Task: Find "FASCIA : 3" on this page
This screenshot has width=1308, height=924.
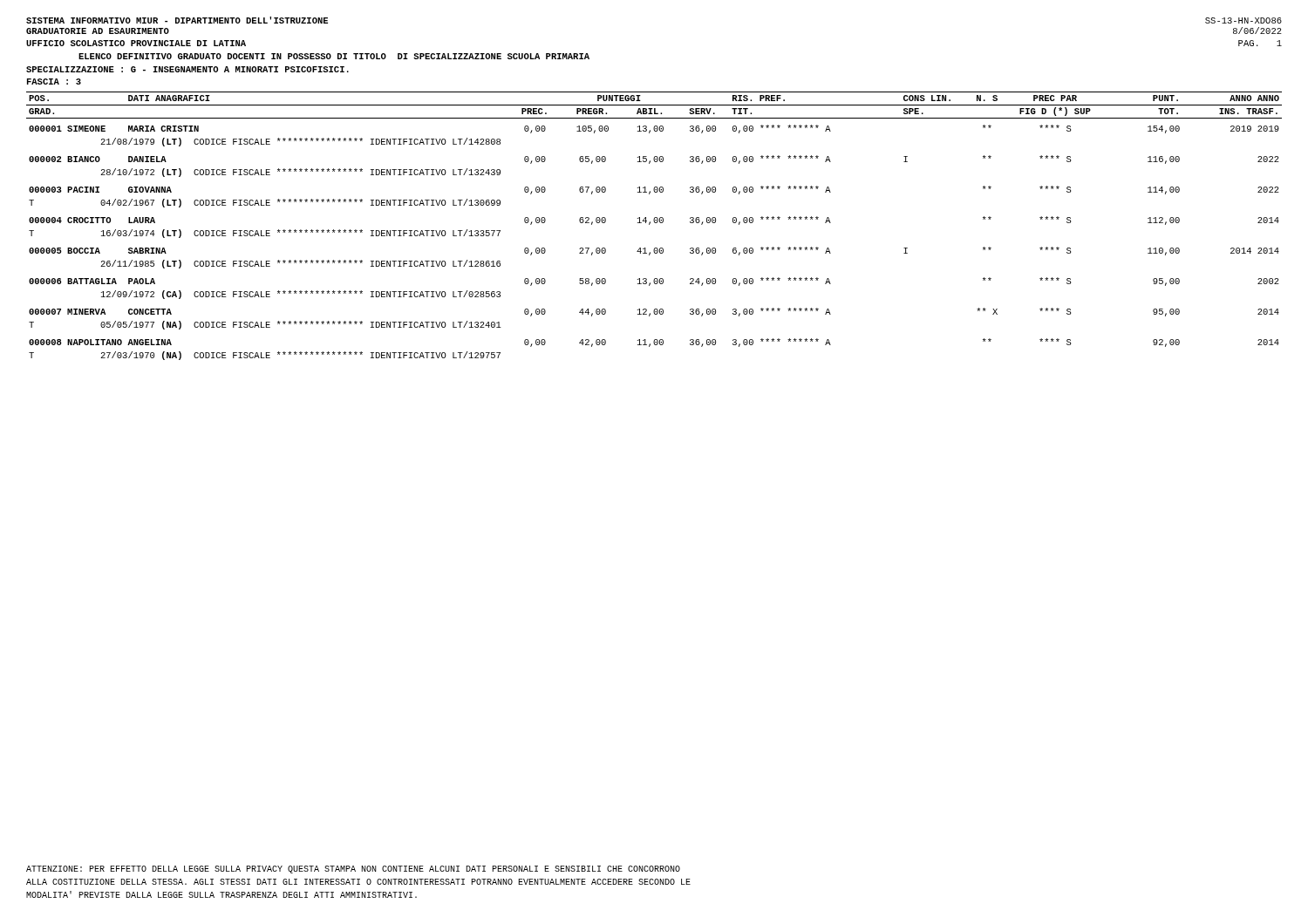Action: click(x=54, y=82)
